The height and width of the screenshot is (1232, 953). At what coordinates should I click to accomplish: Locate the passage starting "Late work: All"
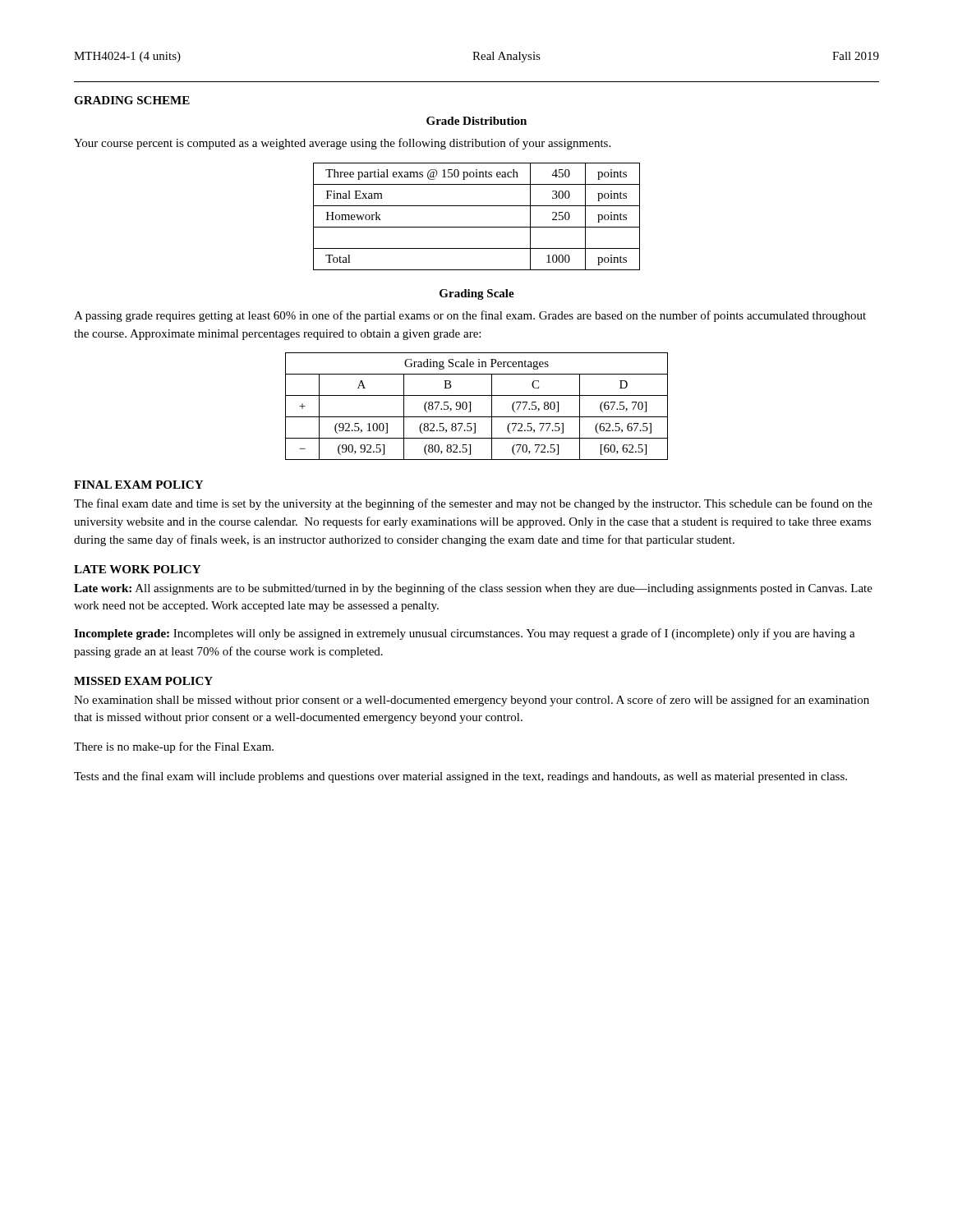pyautogui.click(x=473, y=597)
